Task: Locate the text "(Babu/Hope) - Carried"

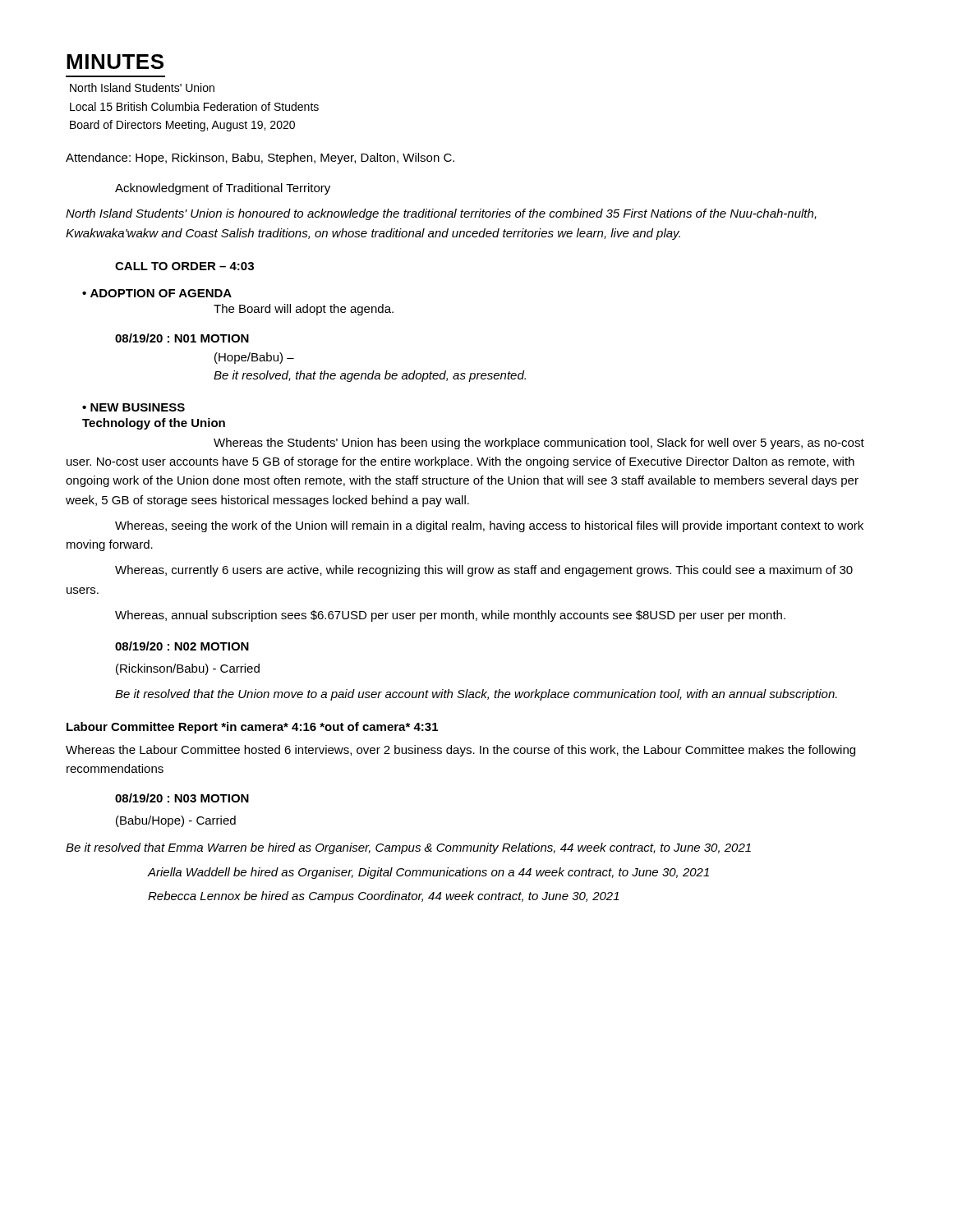Action: 176,820
